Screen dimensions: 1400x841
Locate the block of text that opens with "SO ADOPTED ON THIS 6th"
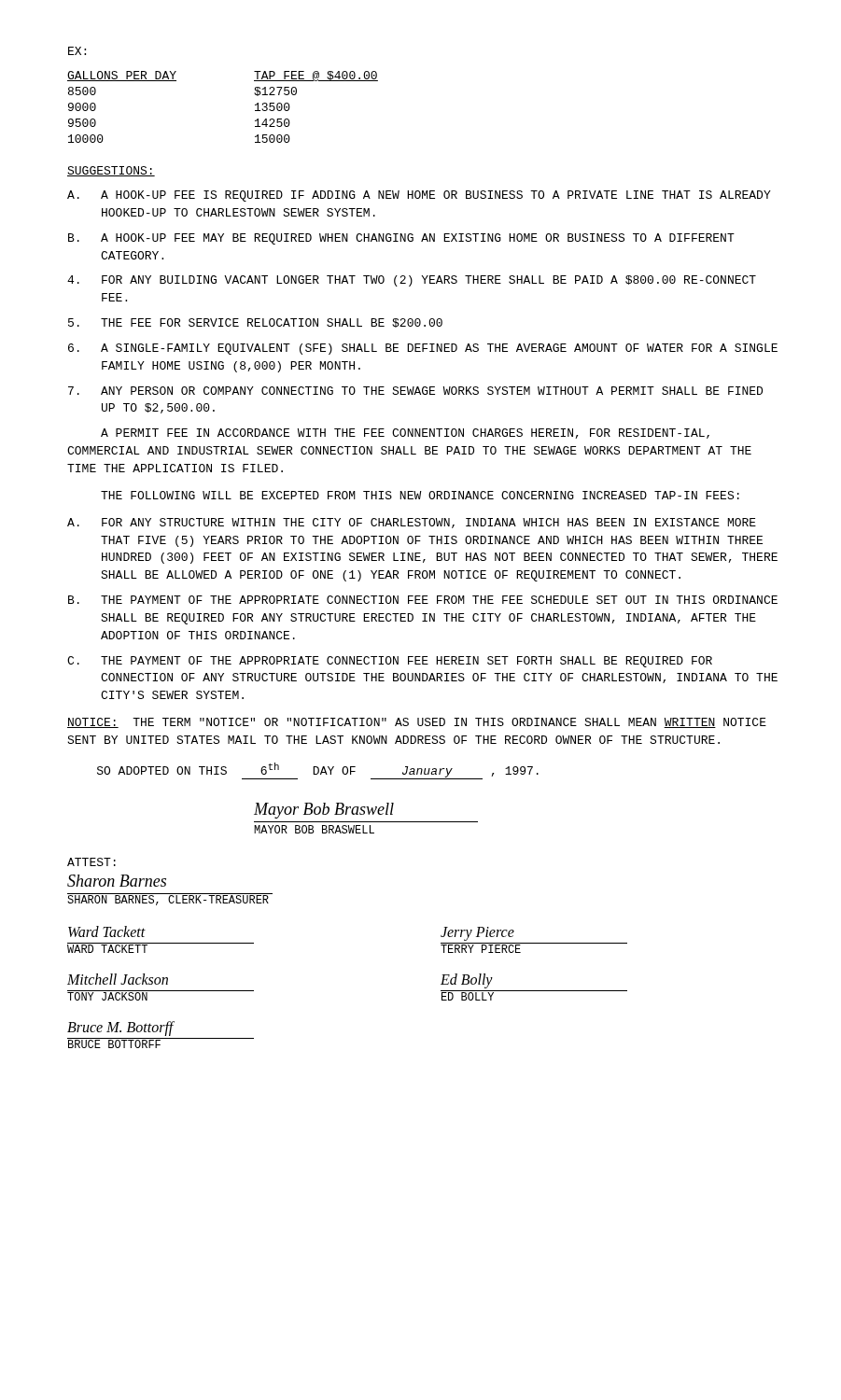(x=304, y=770)
